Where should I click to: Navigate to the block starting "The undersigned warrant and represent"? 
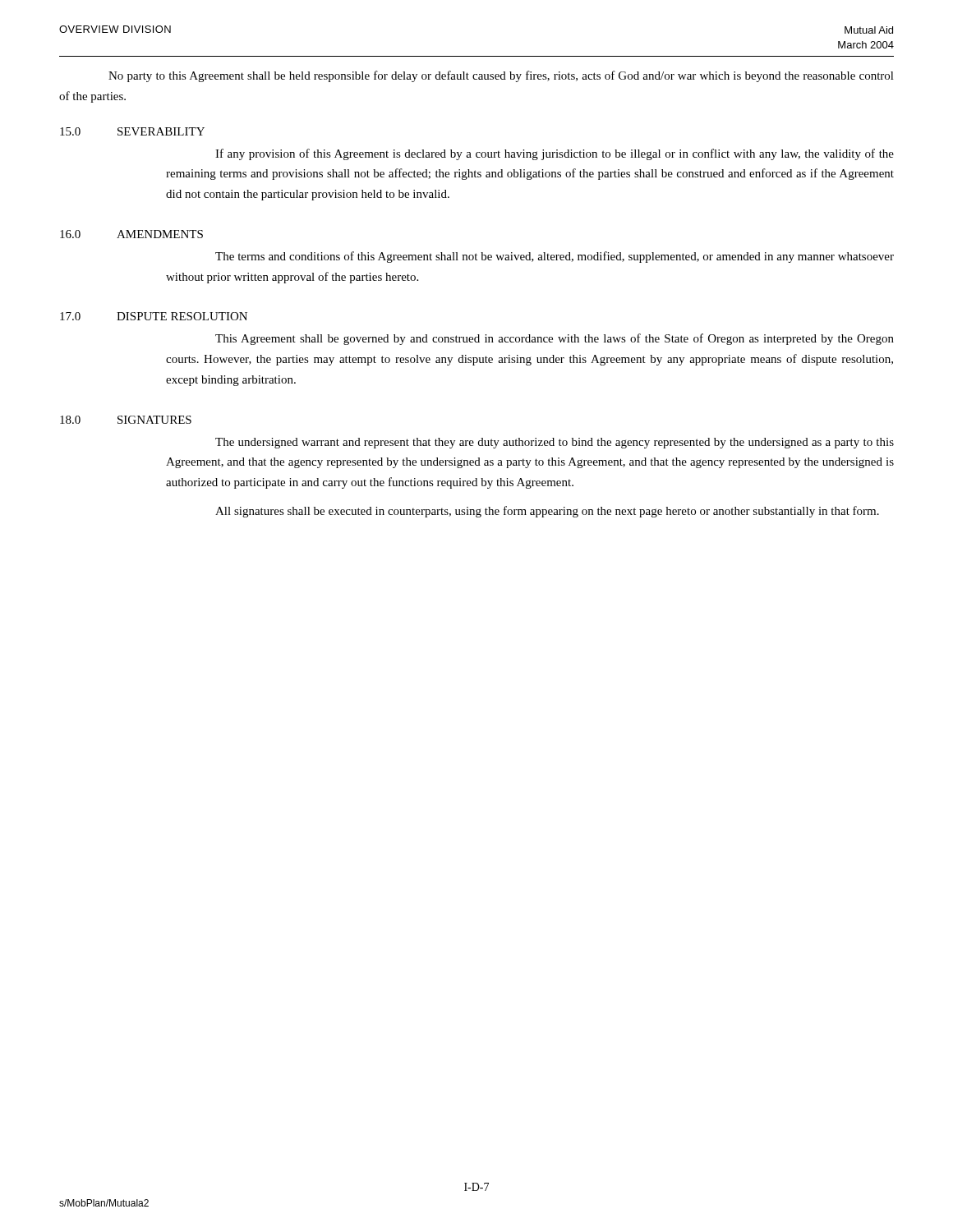(530, 462)
